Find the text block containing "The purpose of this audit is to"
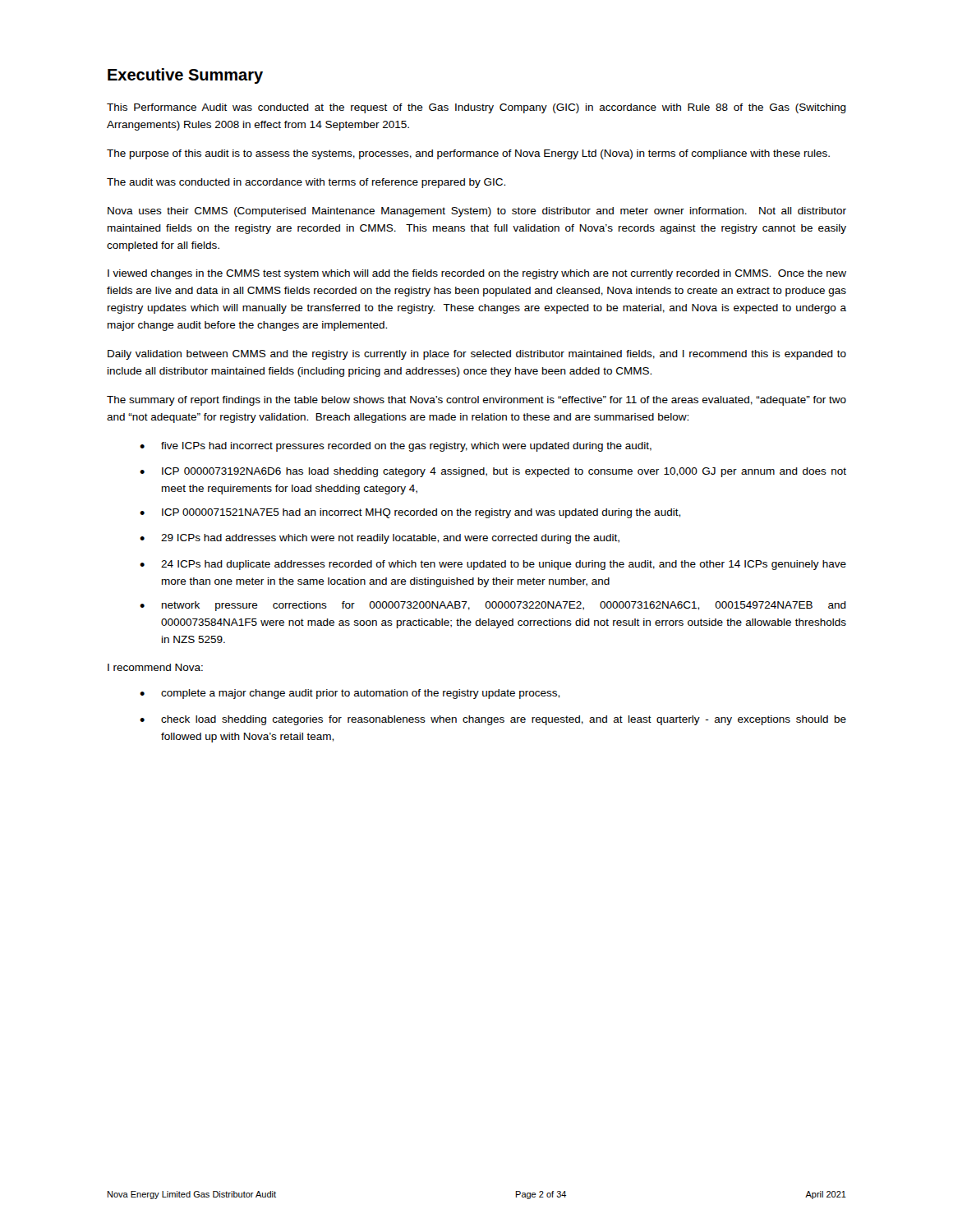The image size is (953, 1232). pyautogui.click(x=469, y=153)
